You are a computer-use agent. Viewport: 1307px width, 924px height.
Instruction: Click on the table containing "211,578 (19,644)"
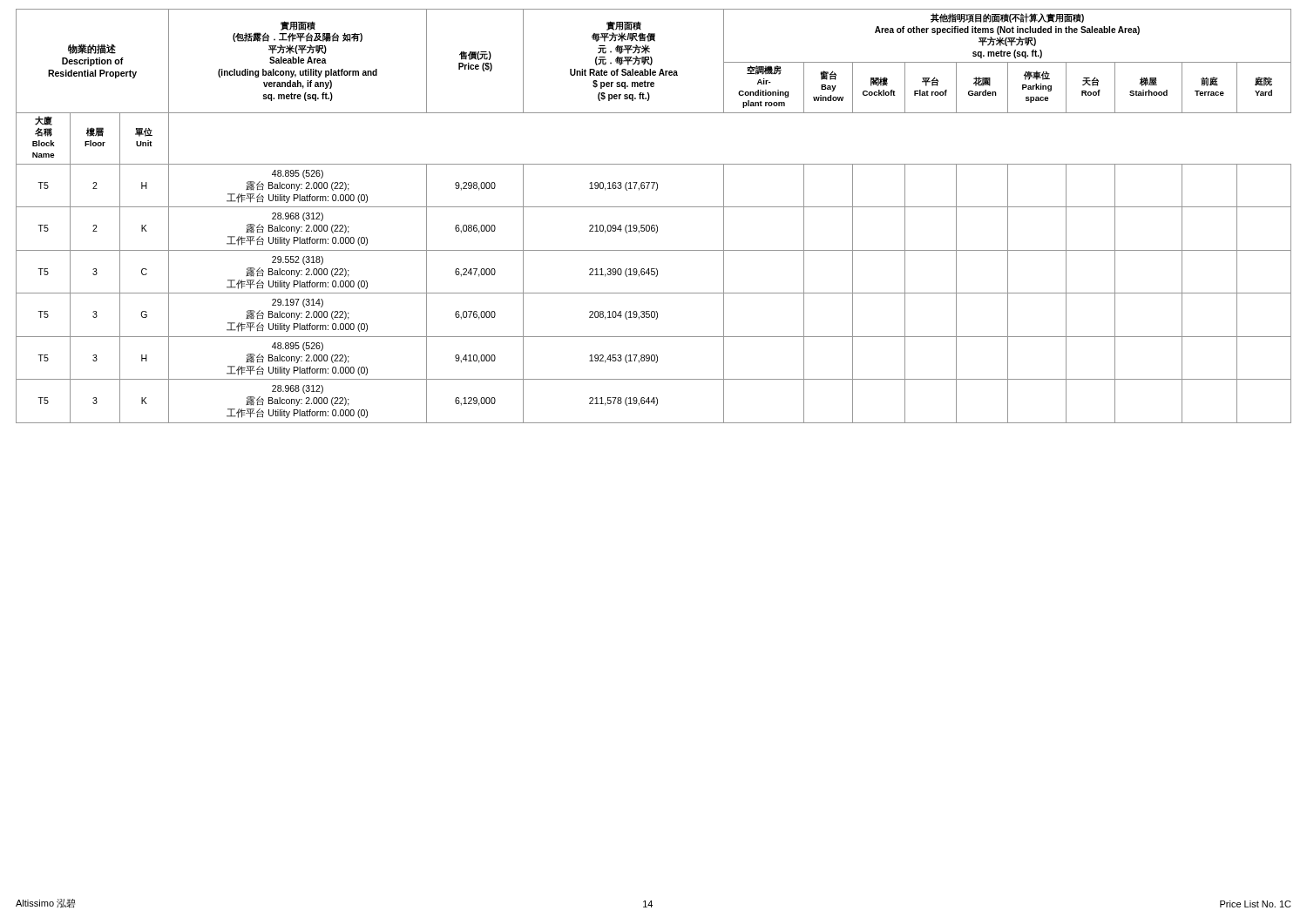pyautogui.click(x=654, y=216)
